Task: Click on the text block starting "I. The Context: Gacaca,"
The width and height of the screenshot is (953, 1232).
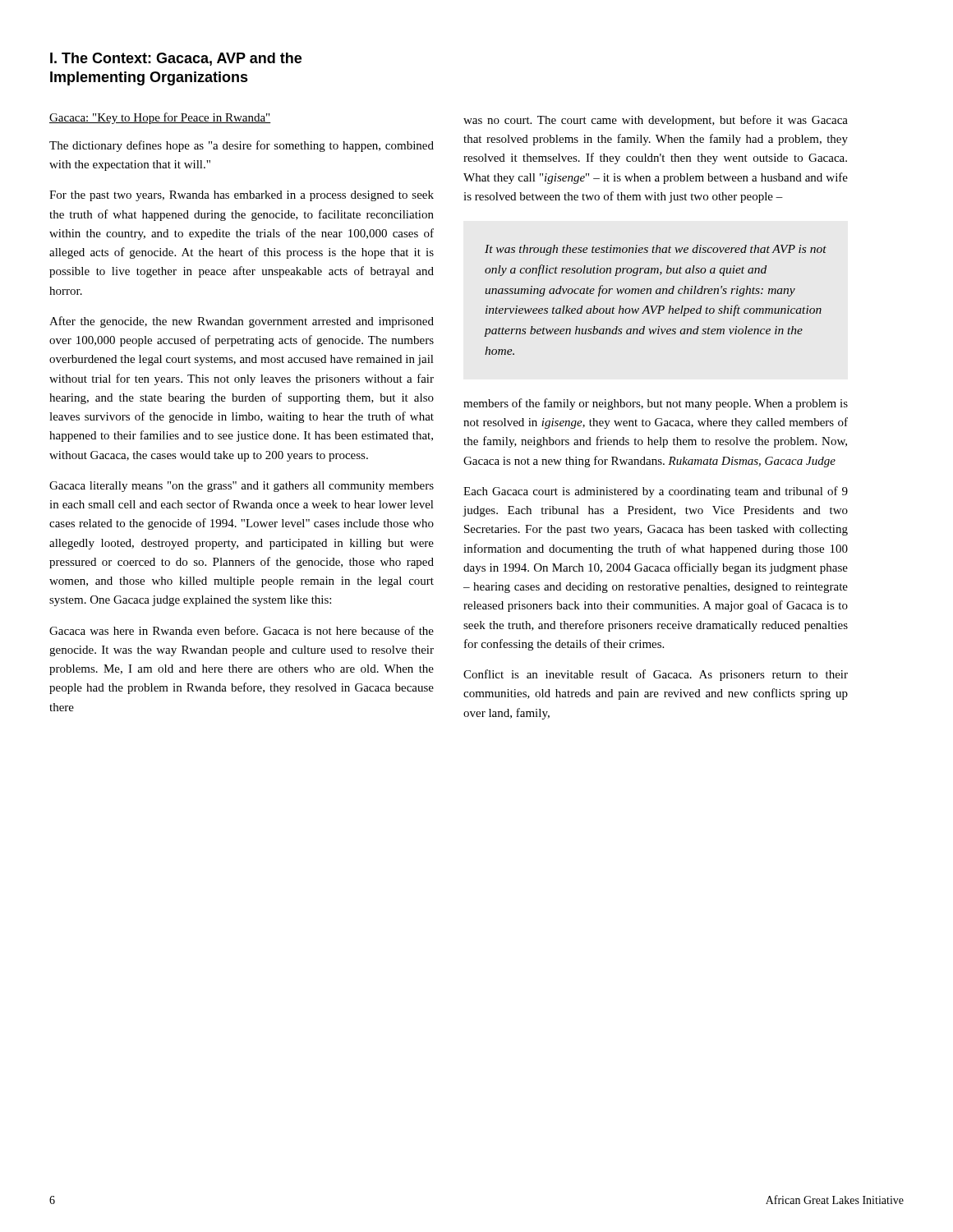Action: tap(176, 68)
